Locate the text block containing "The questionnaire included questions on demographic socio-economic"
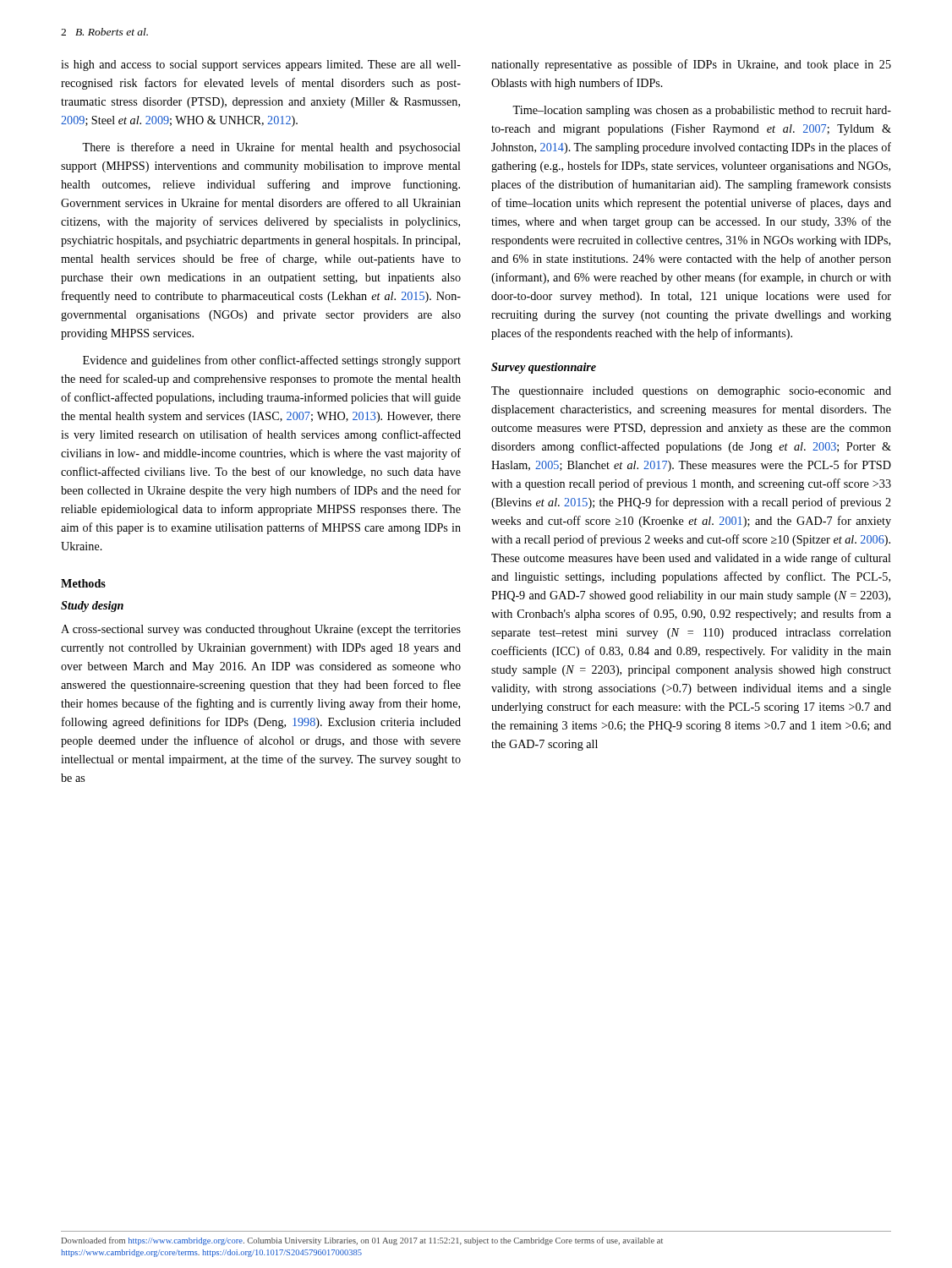 (x=691, y=567)
